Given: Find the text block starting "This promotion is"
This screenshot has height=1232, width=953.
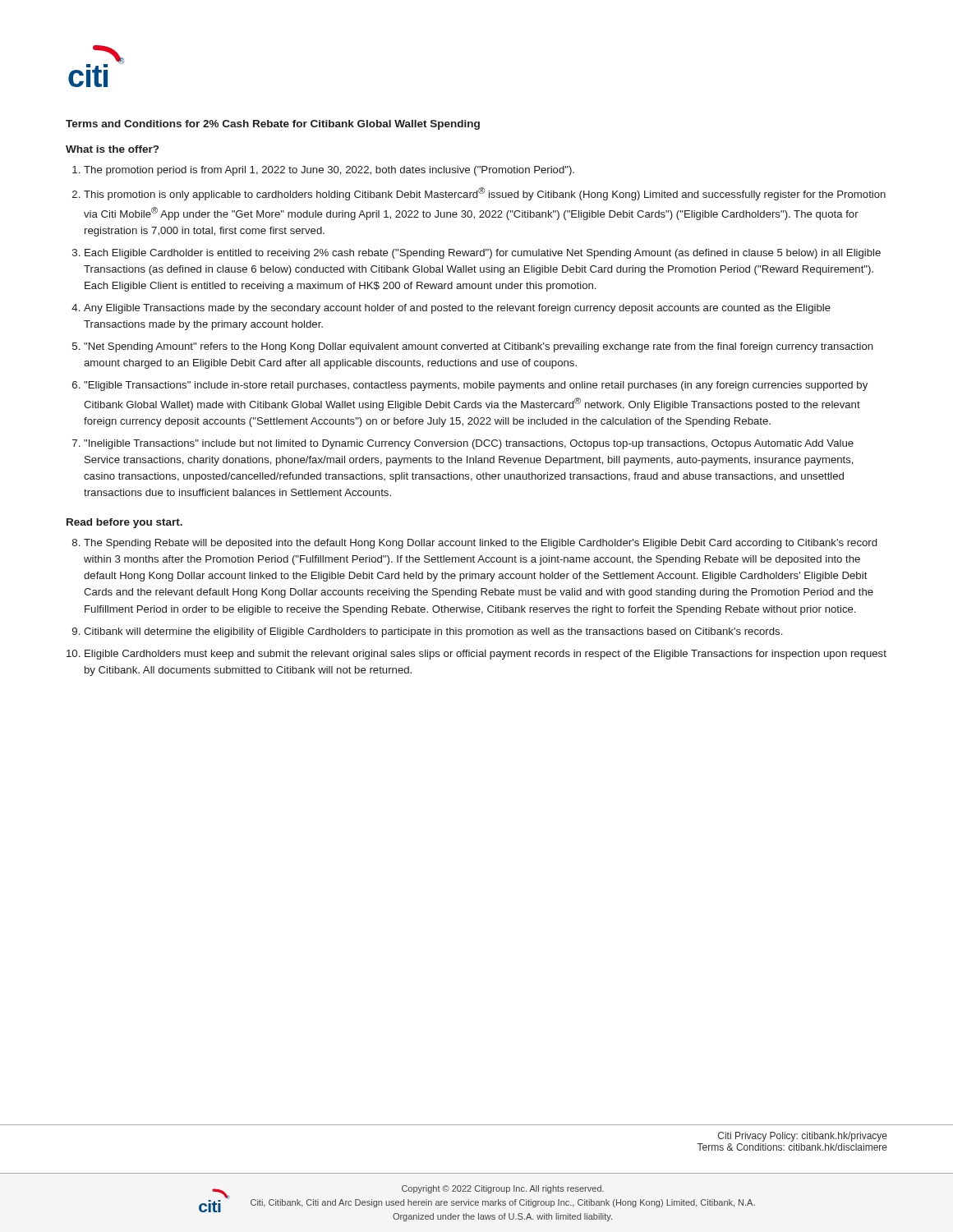Looking at the screenshot, I should 485,211.
